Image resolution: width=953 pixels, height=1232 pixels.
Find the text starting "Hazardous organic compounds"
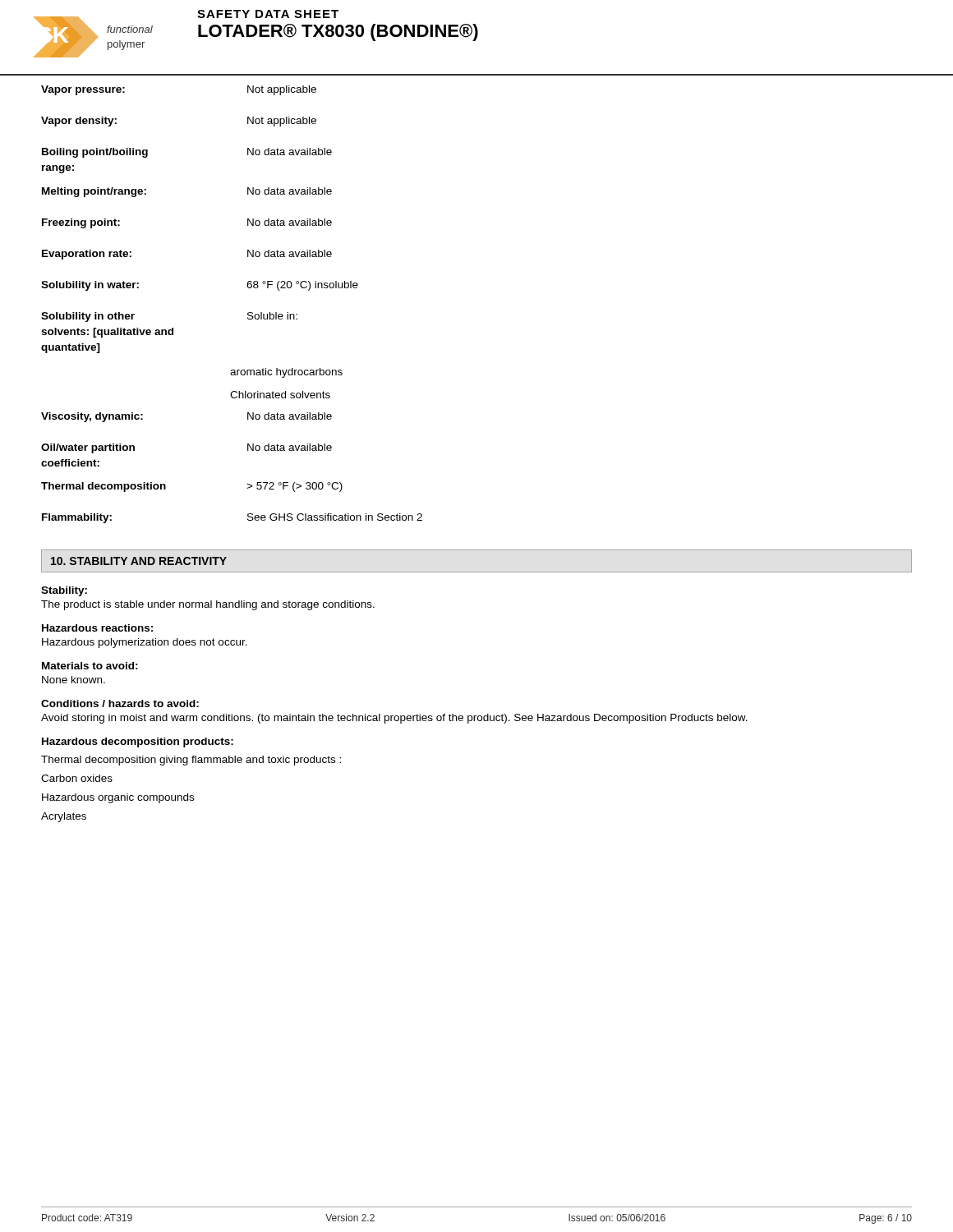(x=118, y=797)
